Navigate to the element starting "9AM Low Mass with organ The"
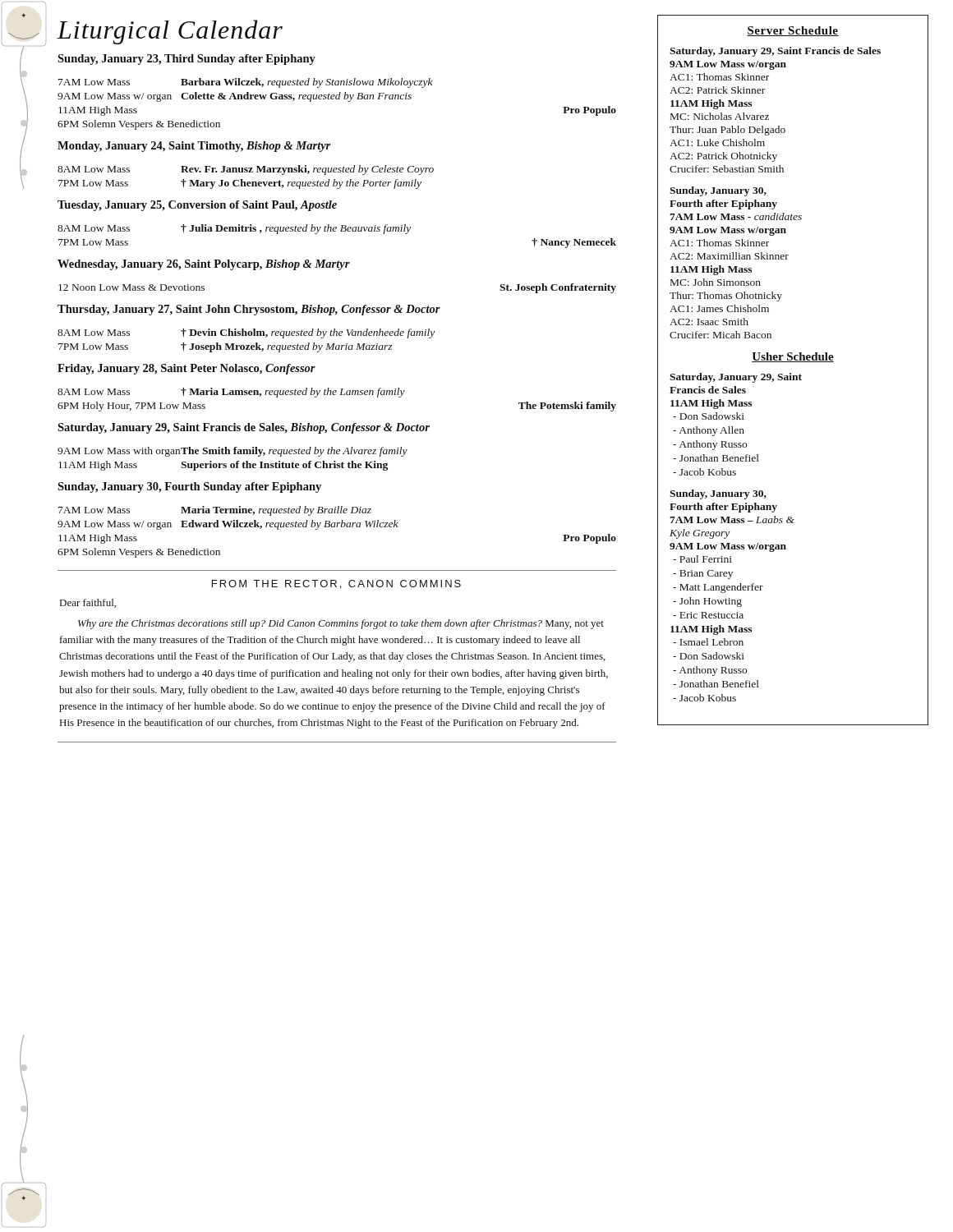 coord(337,451)
